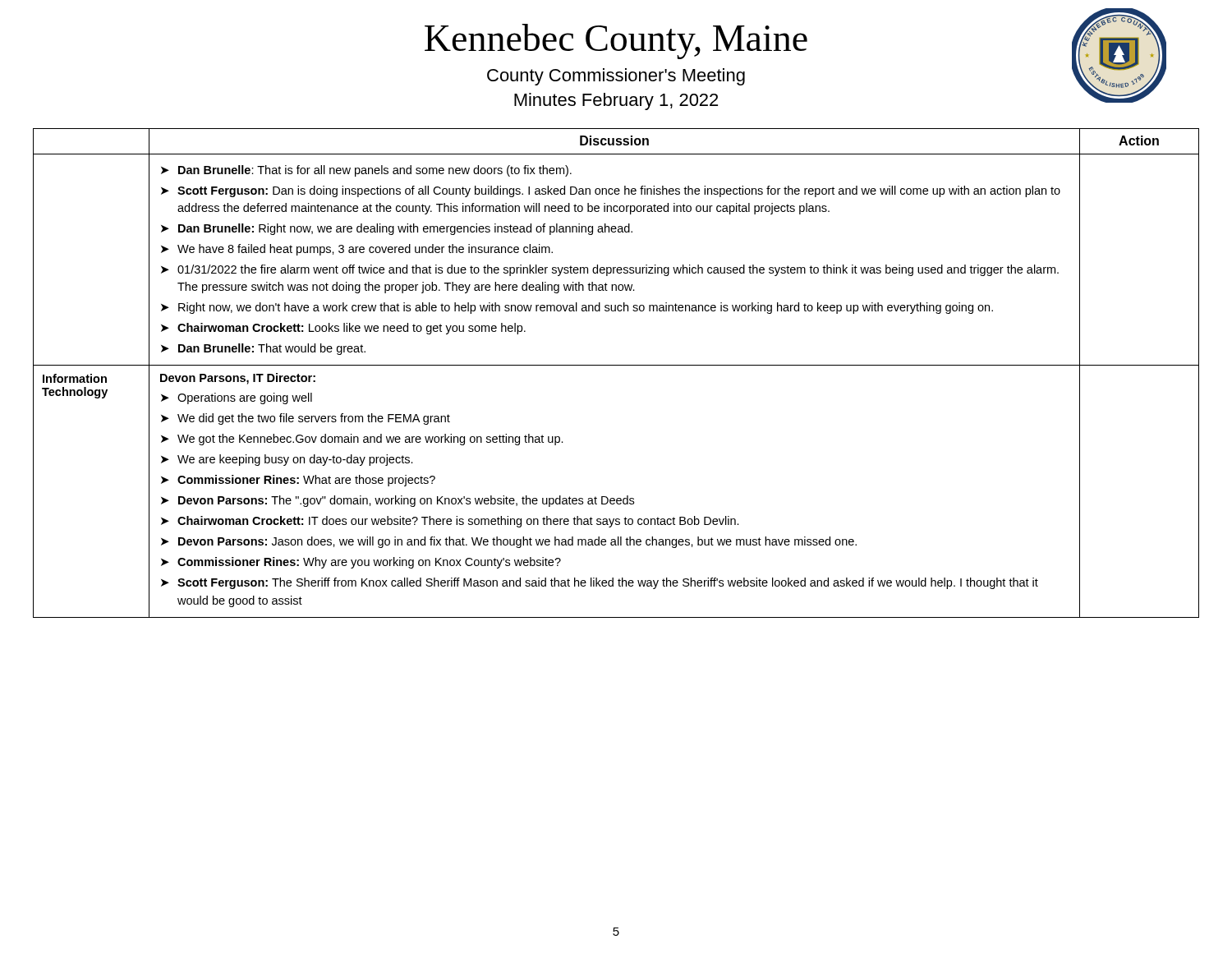Locate the element starting "County Commissioner's MeetingMinutes February 1, 2022"
Viewport: 1232px width, 953px height.
click(616, 88)
